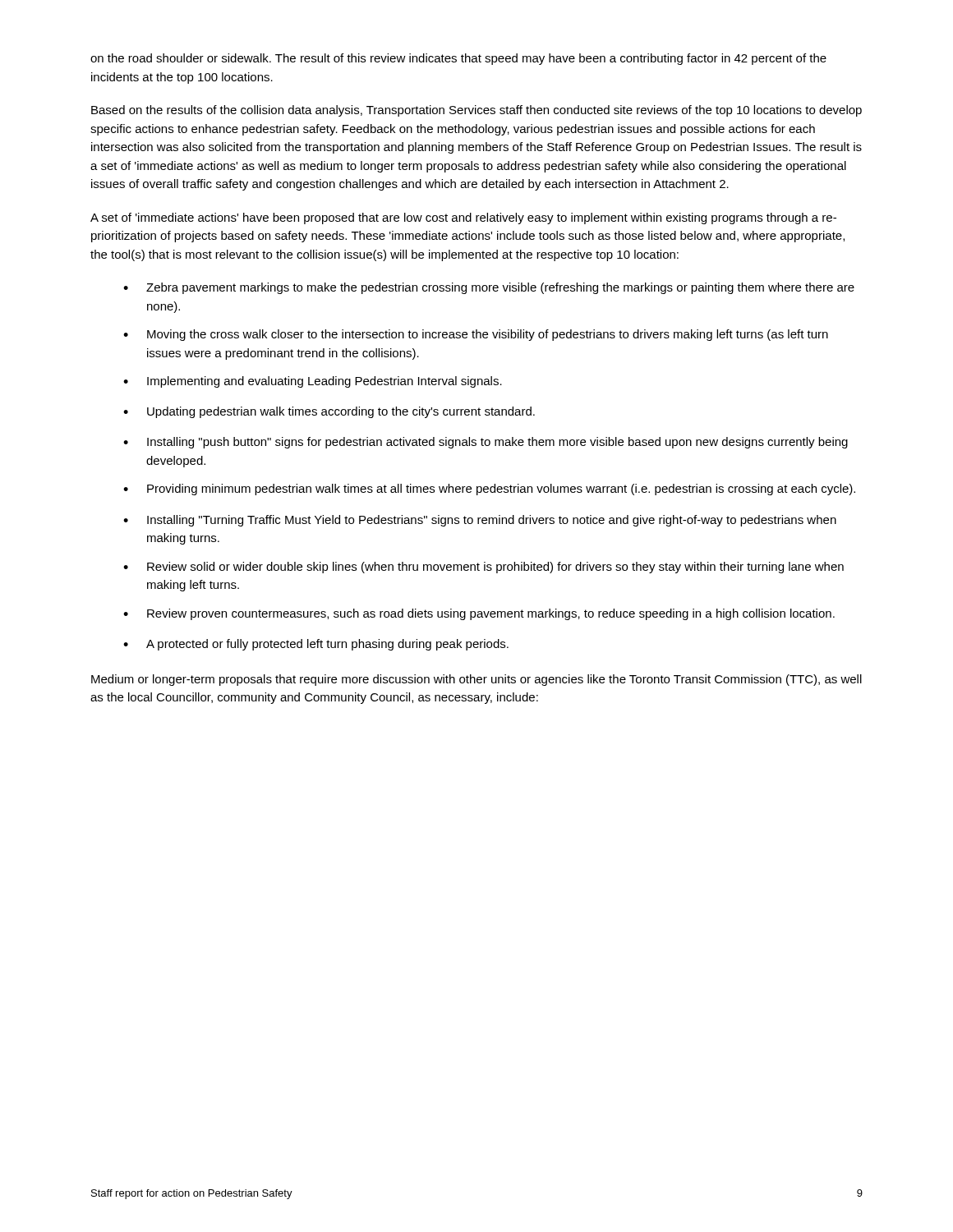
Task: Select the list item with the text "• Zebra pavement markings to make"
Action: 493,297
